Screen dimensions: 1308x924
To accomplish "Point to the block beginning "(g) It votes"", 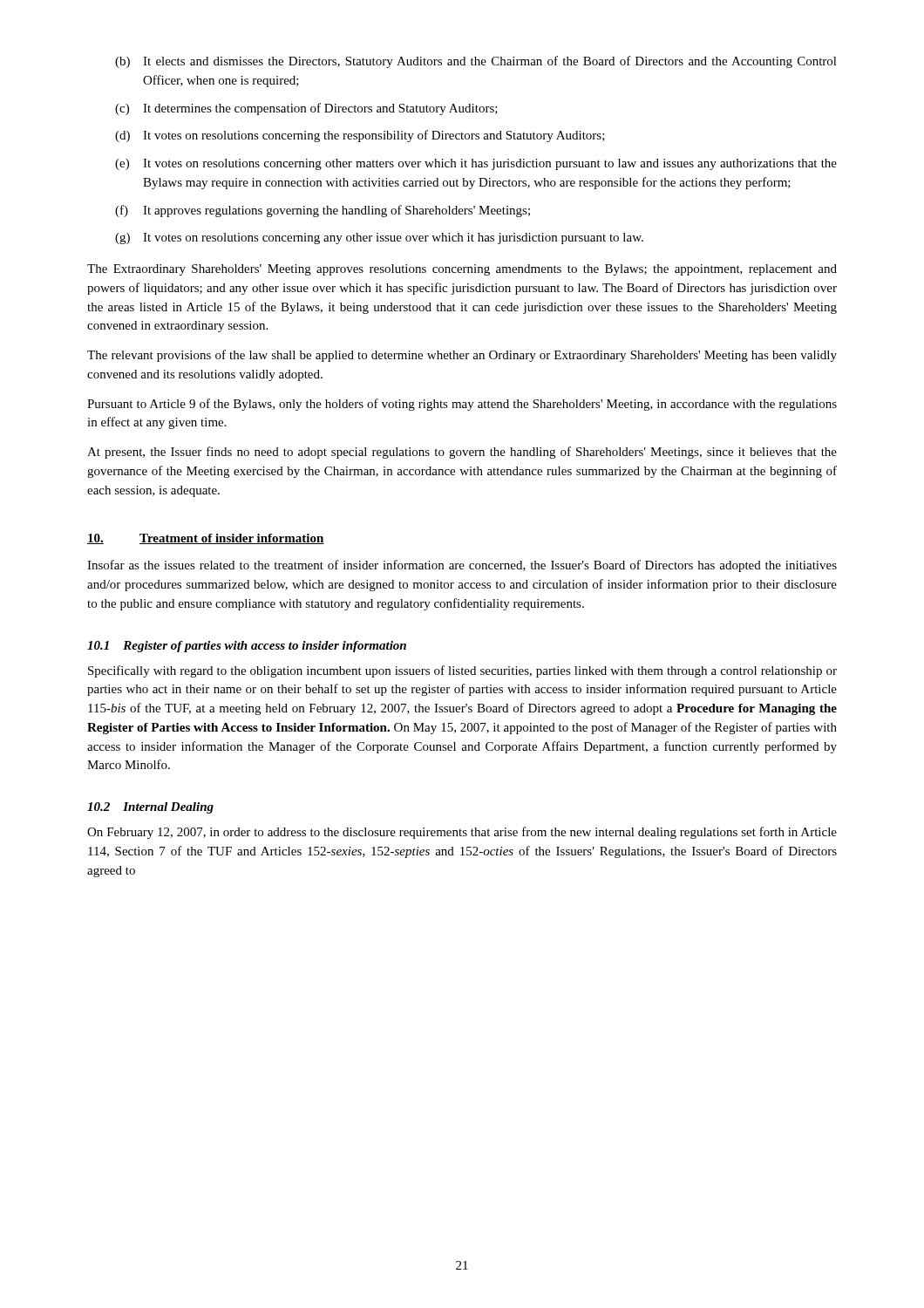I will [476, 238].
